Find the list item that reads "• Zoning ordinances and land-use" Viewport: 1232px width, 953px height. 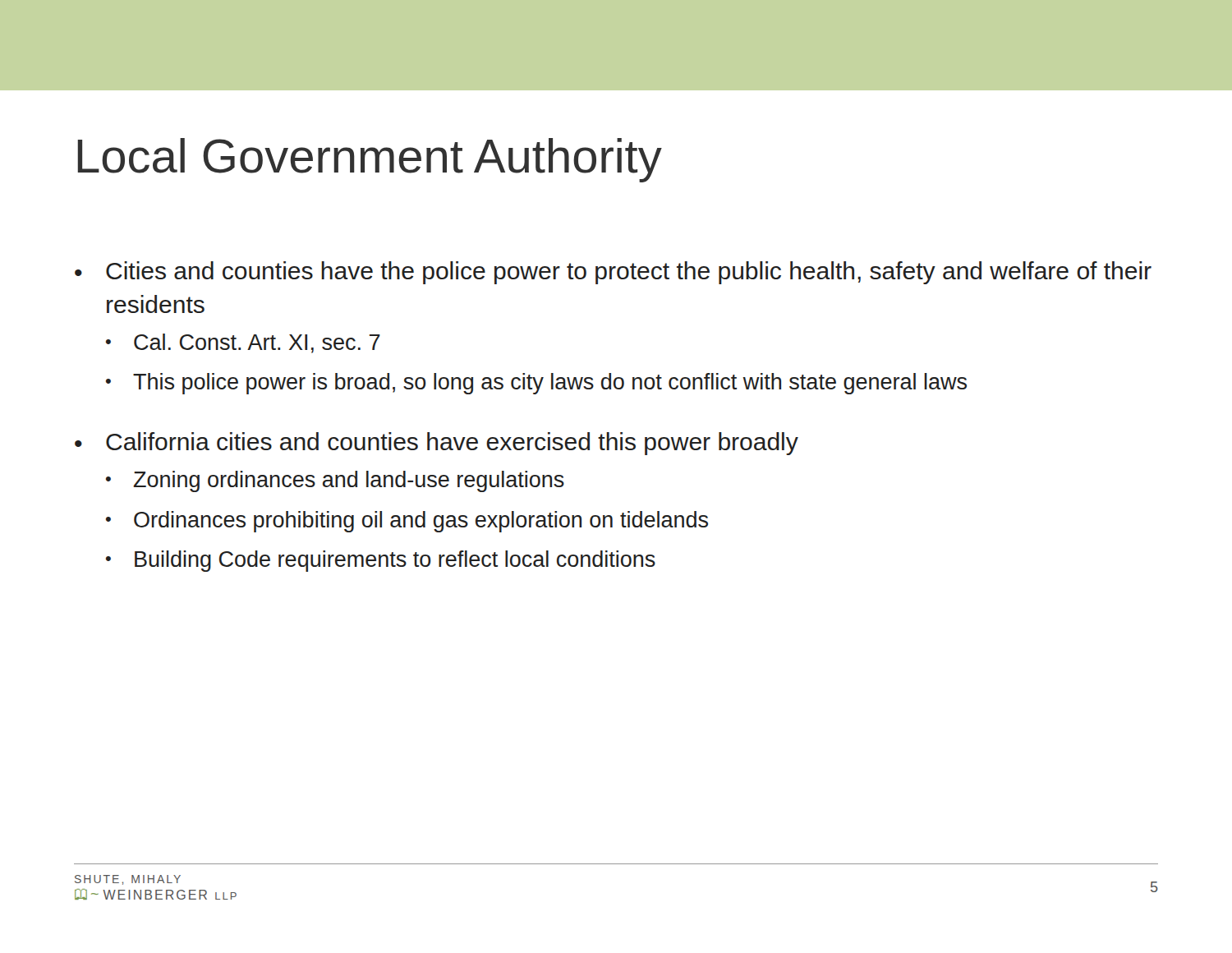[x=335, y=480]
